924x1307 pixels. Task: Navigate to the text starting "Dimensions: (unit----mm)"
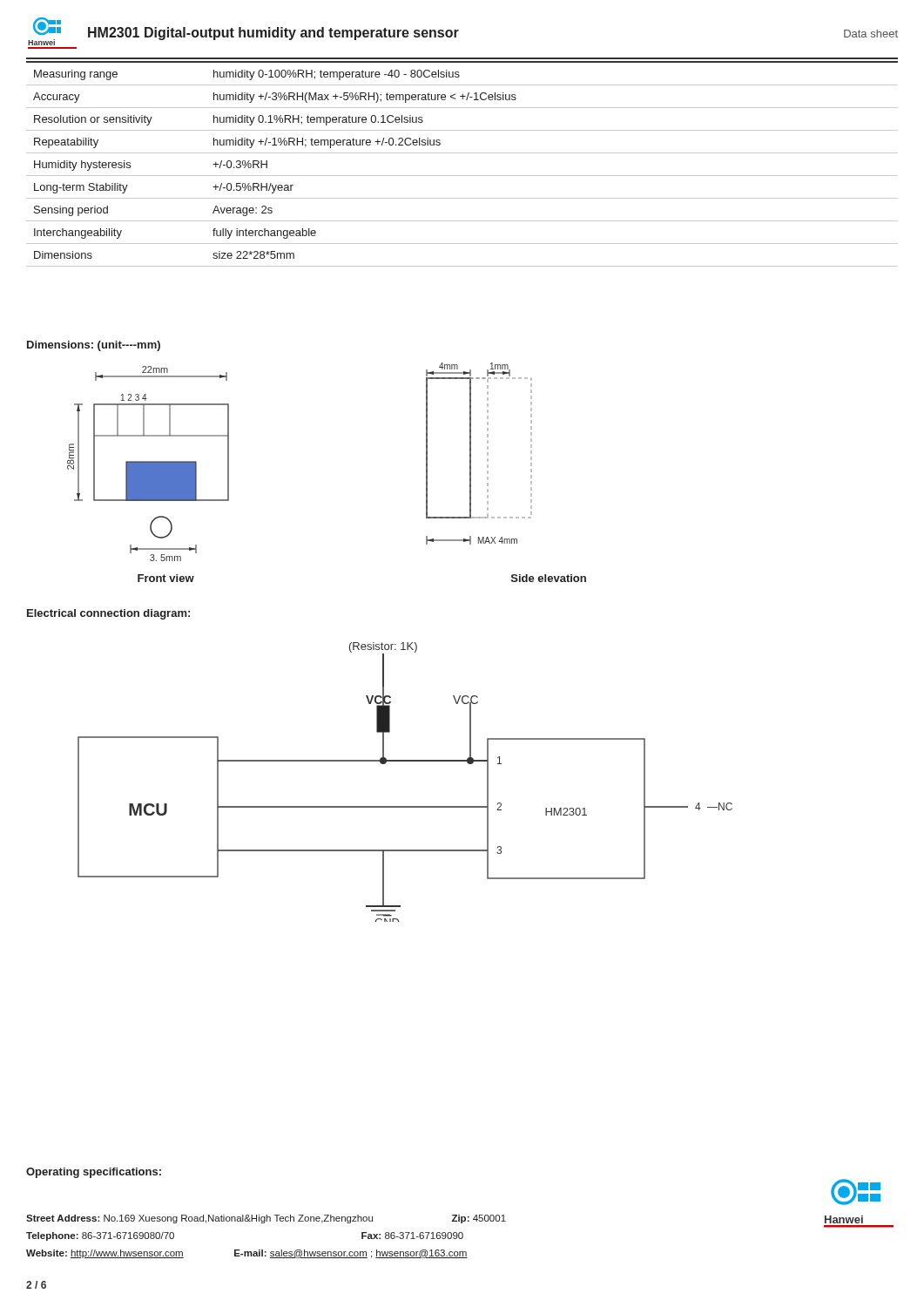(x=93, y=345)
